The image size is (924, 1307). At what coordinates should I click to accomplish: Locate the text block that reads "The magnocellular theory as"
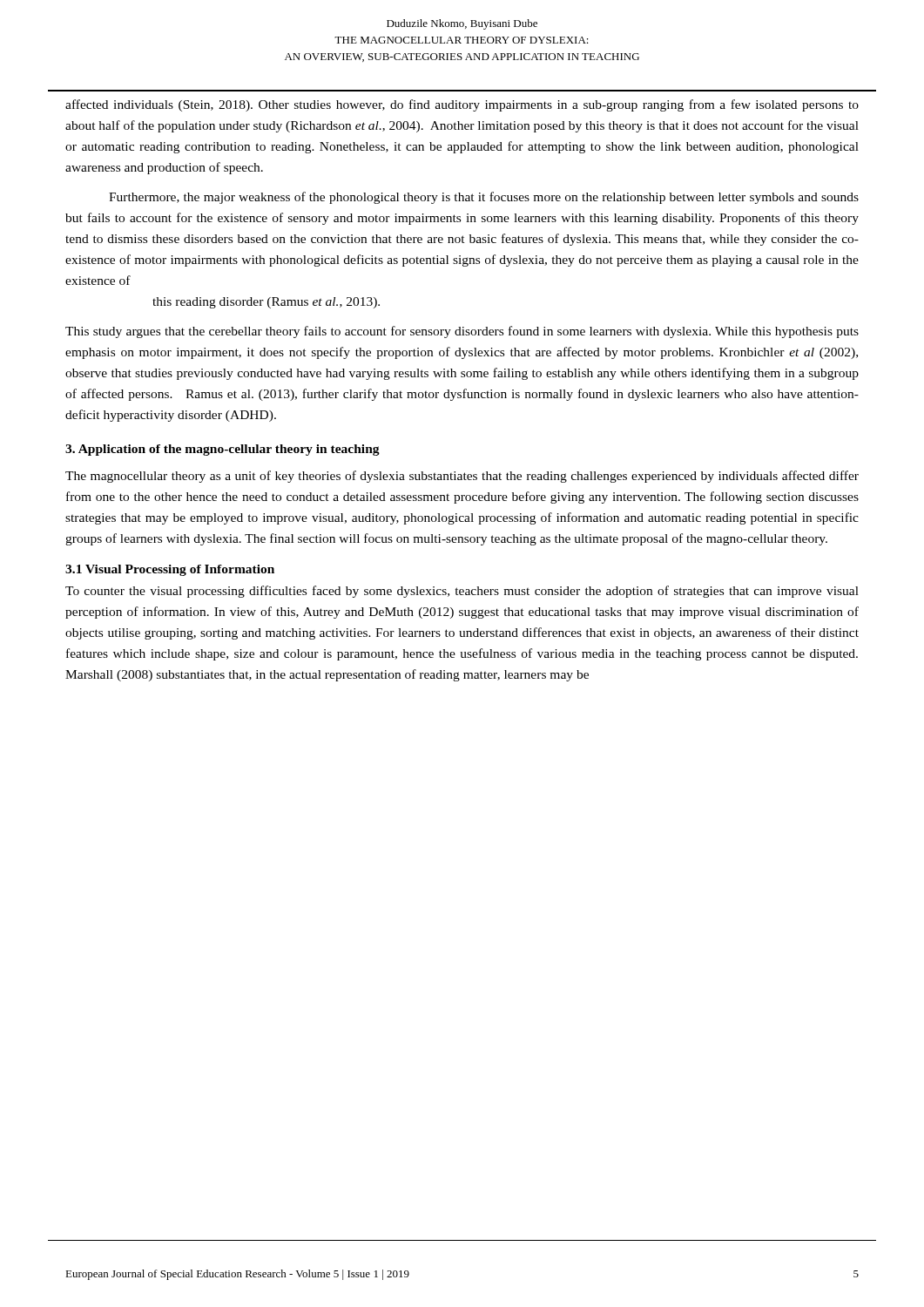point(462,507)
